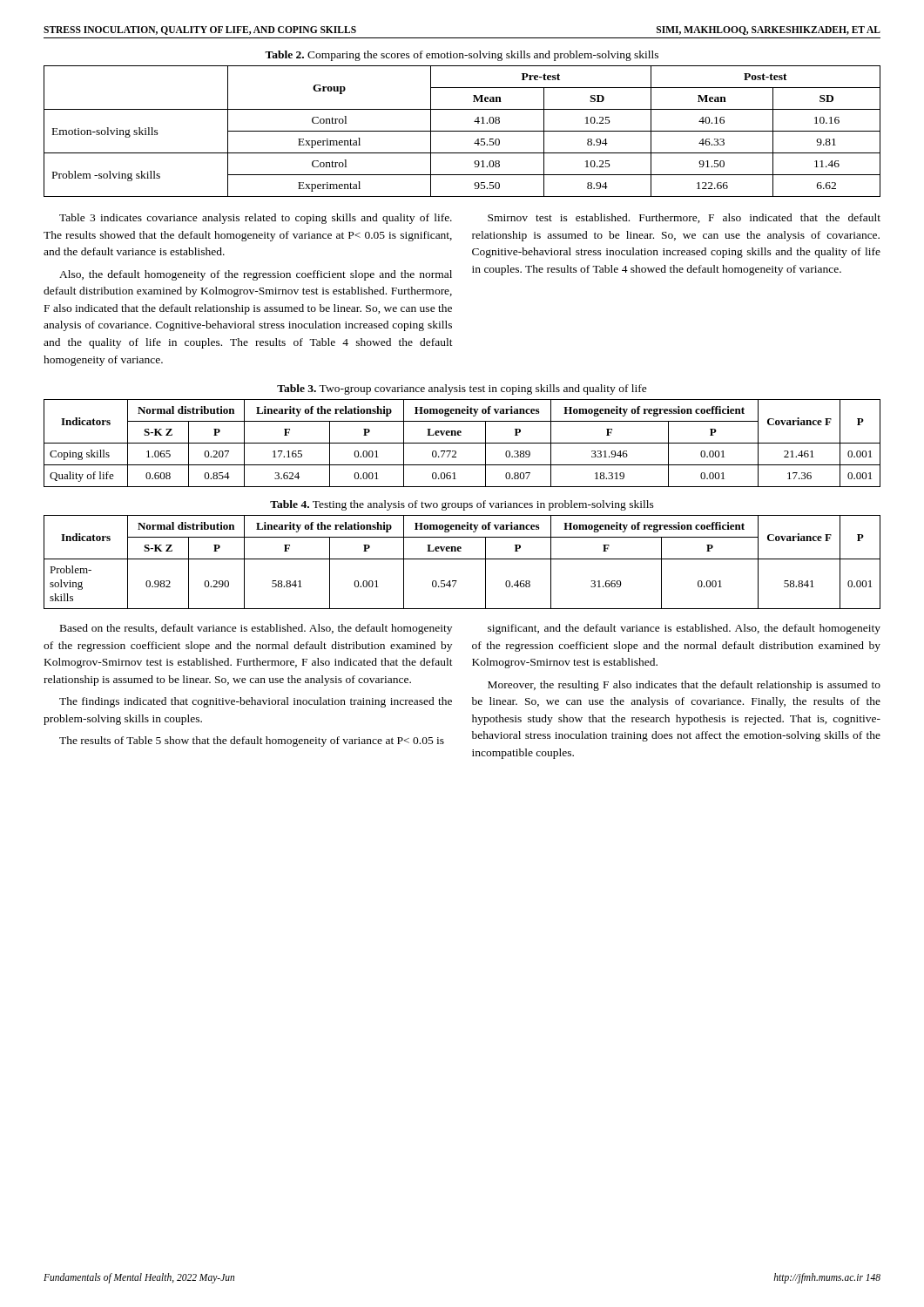Image resolution: width=924 pixels, height=1307 pixels.
Task: Locate the caption that reads "Table 4. Testing"
Action: tap(462, 504)
